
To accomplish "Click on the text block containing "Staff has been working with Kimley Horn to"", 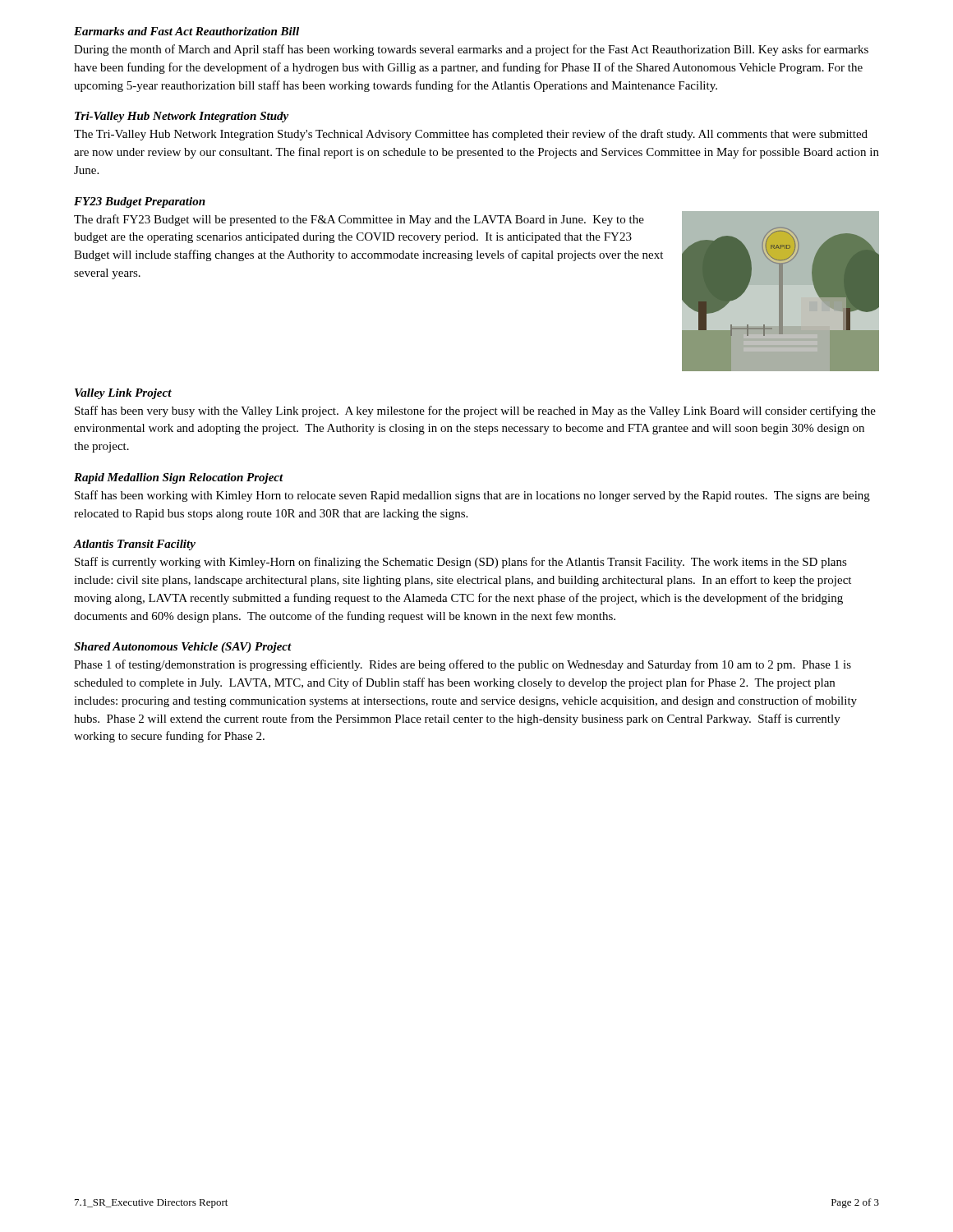I will point(472,504).
